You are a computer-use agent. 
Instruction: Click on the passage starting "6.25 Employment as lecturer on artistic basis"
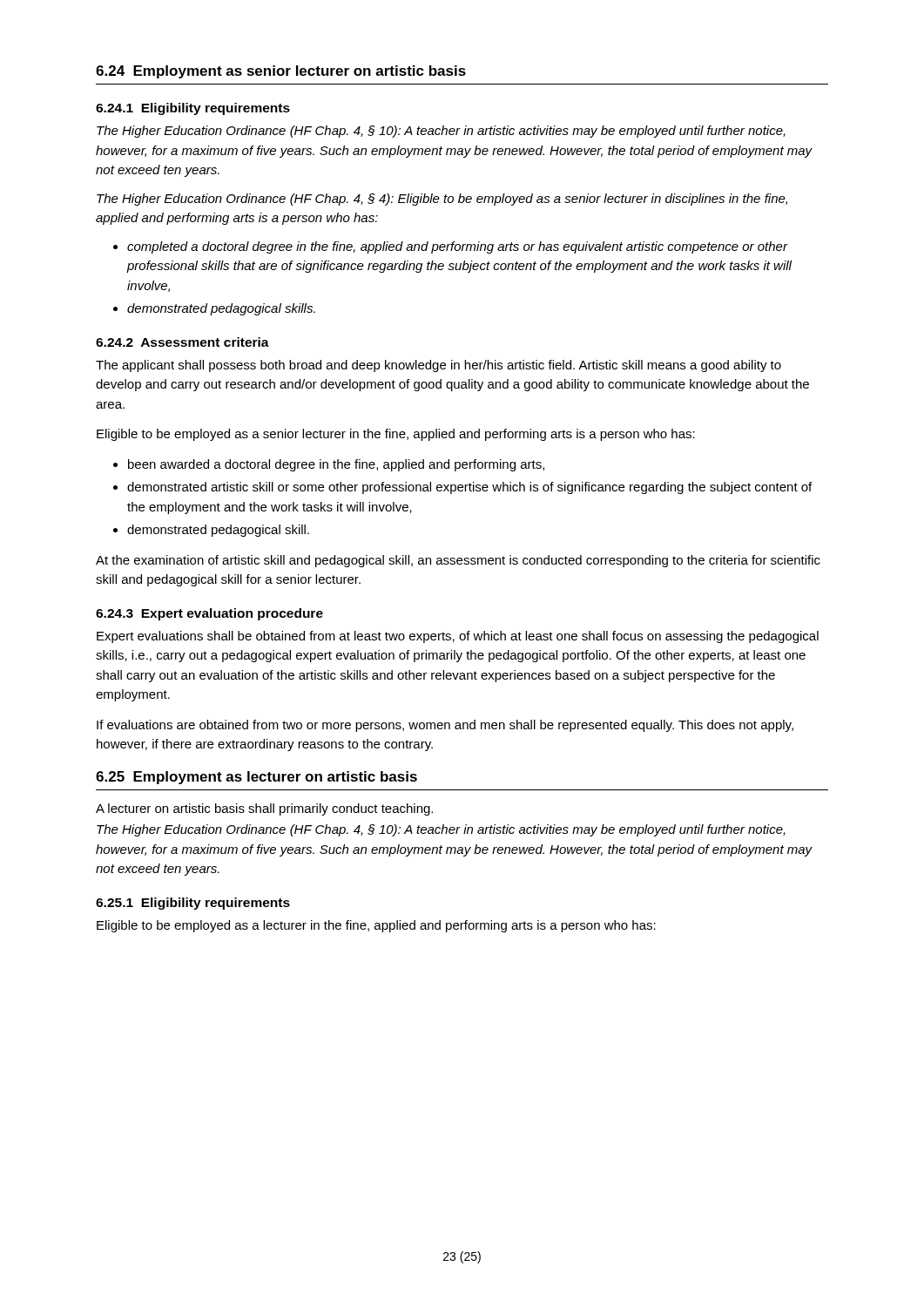click(x=462, y=779)
